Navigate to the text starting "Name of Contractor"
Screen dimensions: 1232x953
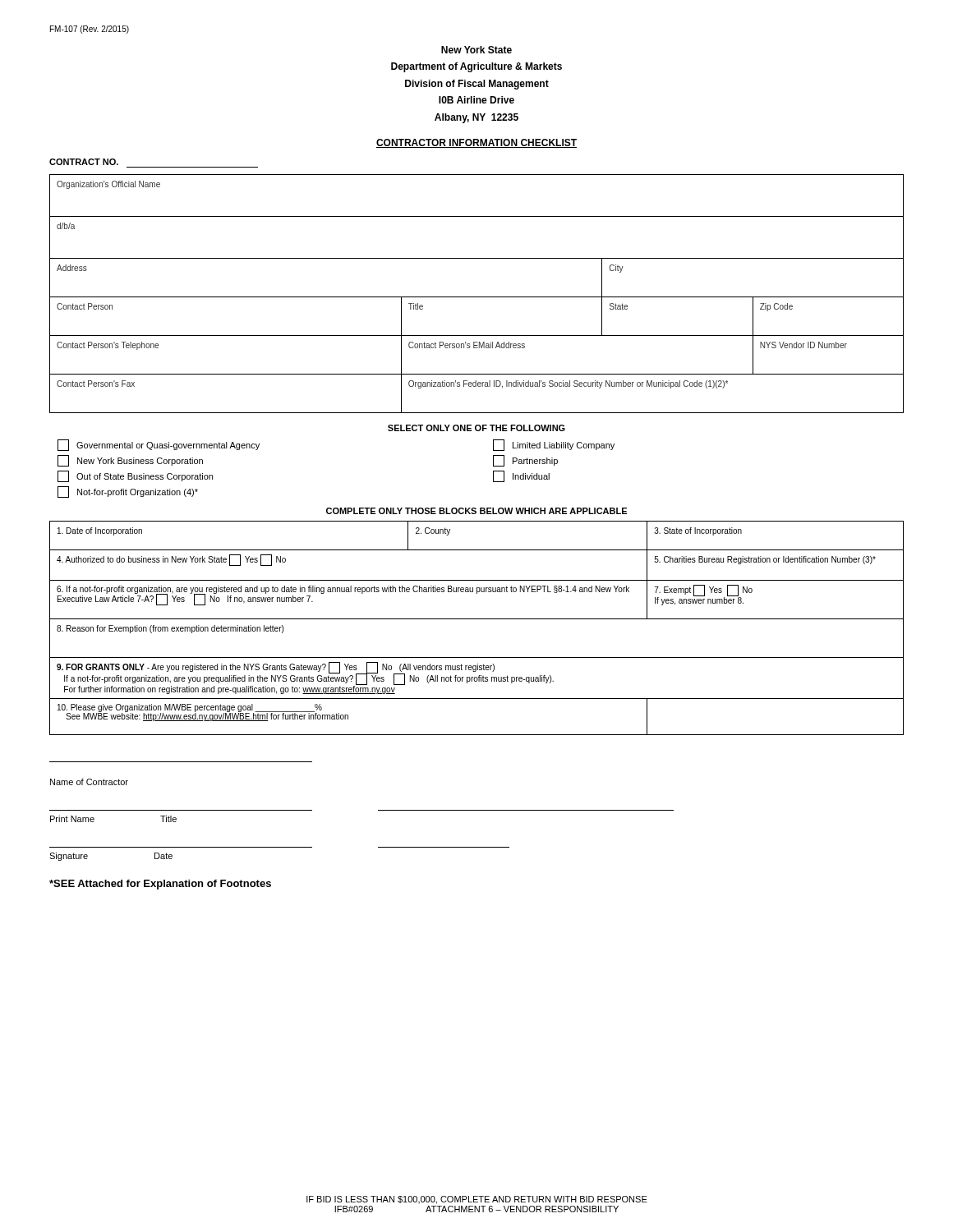point(89,782)
